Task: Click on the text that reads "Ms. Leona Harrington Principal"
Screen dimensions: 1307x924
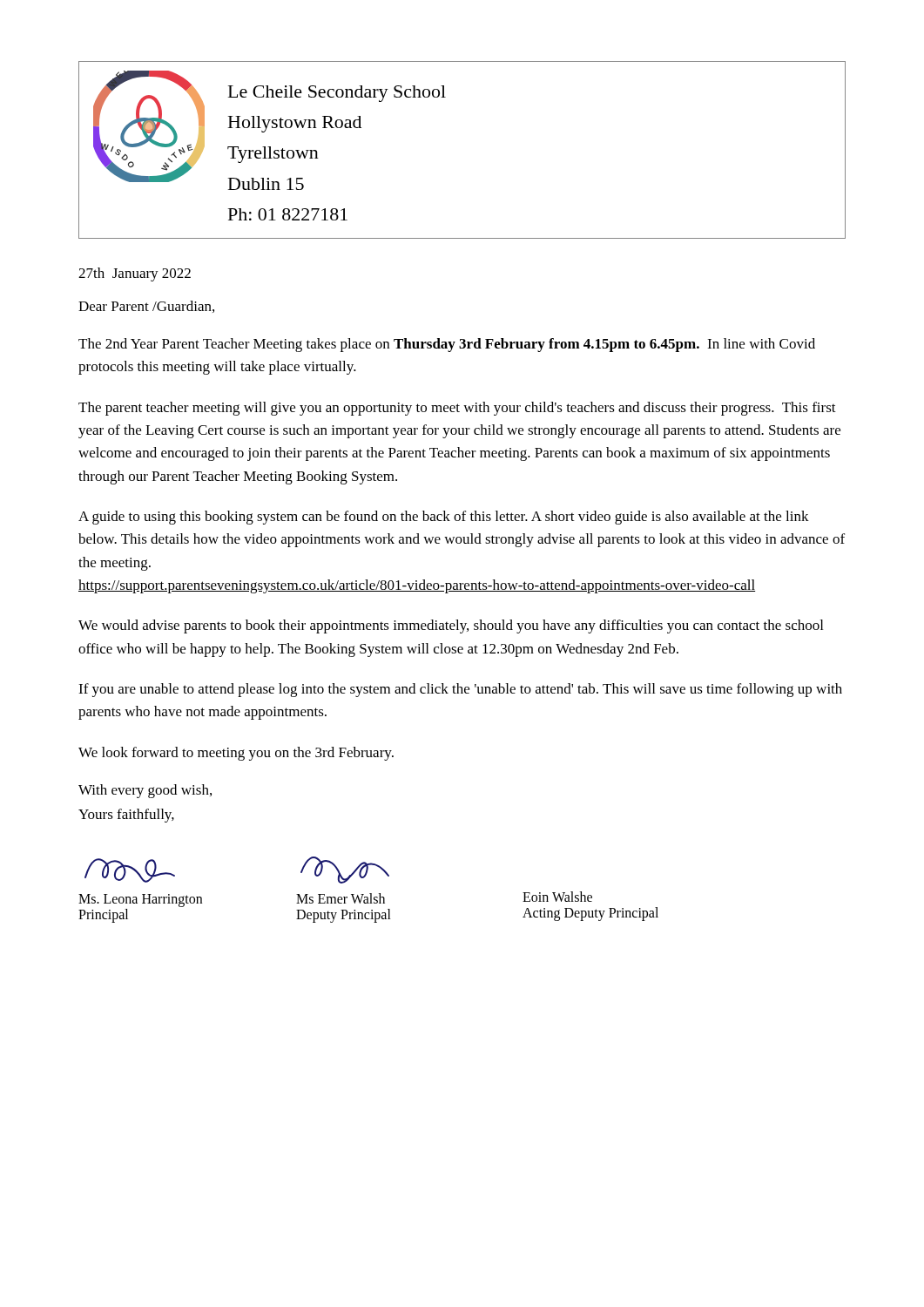Action: 170,884
